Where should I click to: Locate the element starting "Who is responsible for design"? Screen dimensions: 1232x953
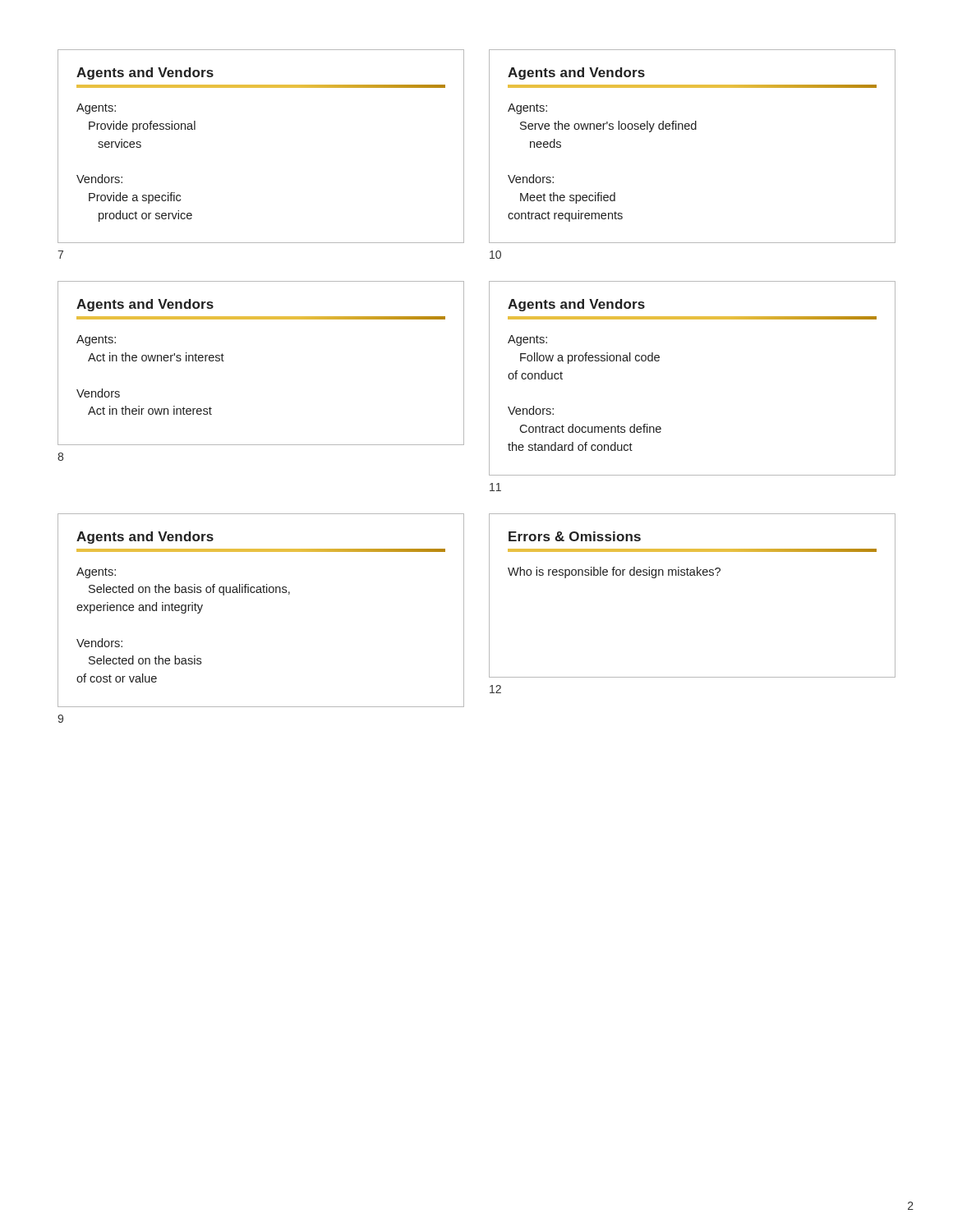click(614, 571)
